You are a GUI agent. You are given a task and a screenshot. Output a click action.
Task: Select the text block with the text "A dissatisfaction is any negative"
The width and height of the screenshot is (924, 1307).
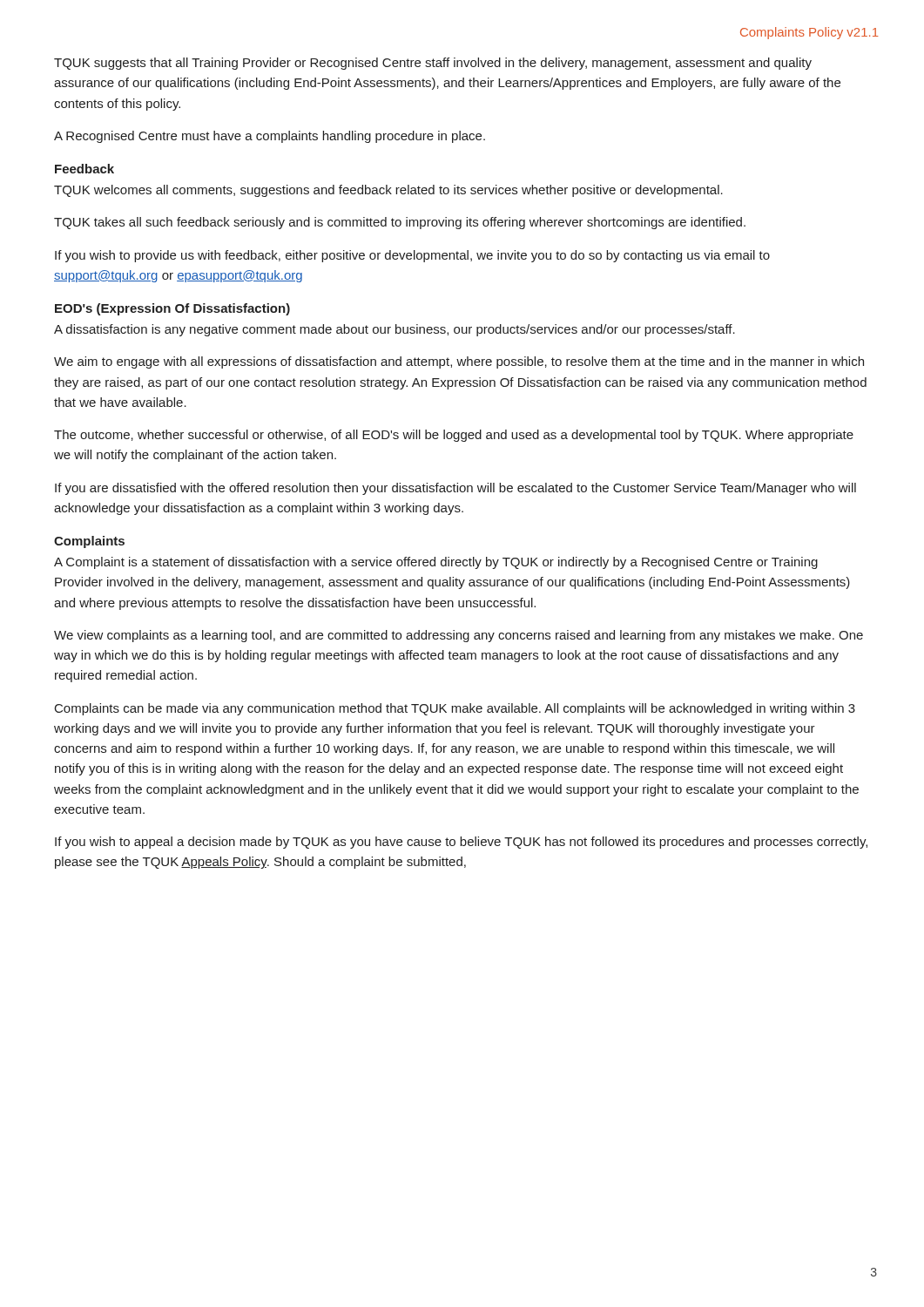[462, 329]
